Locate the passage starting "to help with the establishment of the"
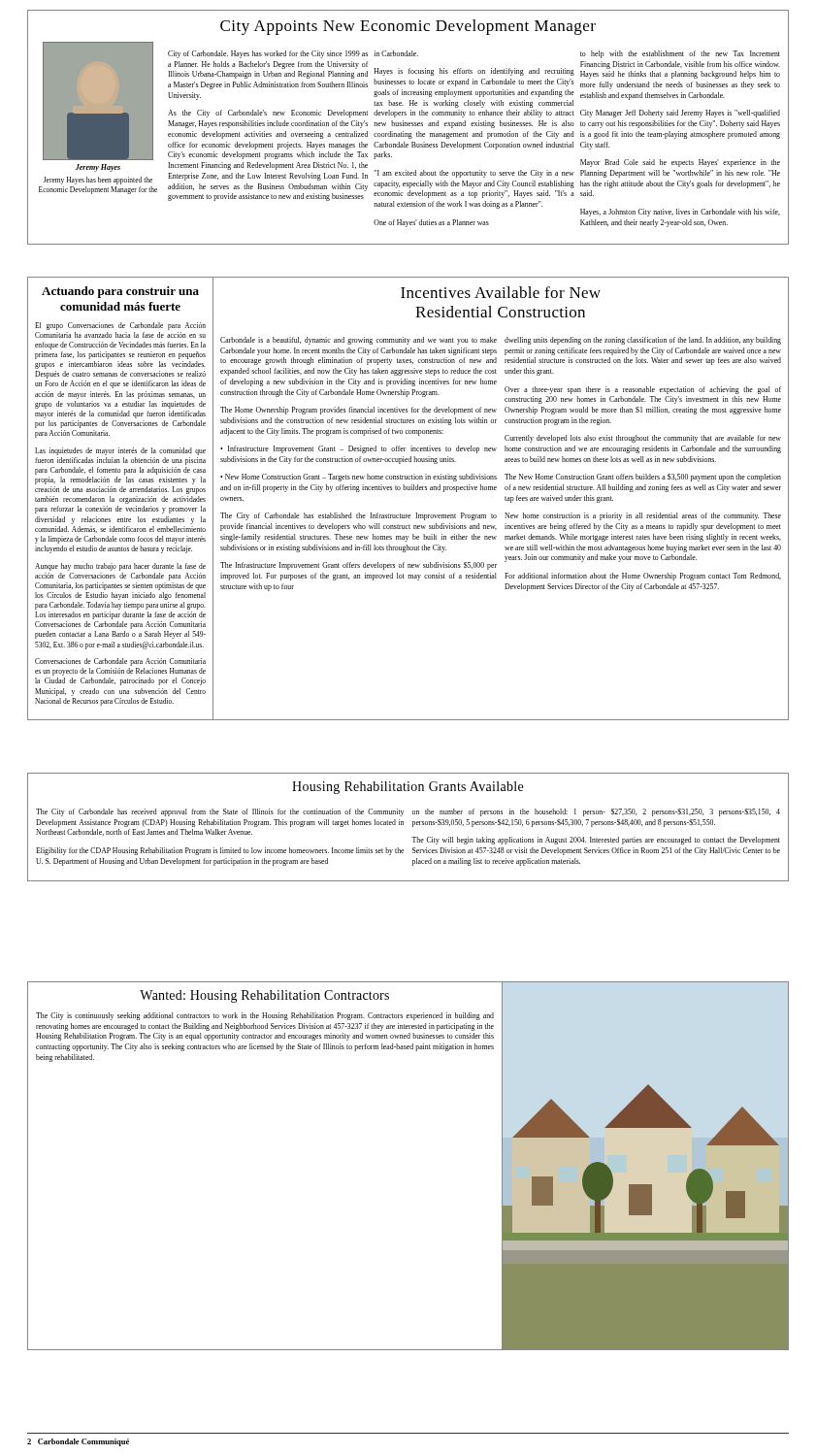This screenshot has width=816, height=1456. (680, 139)
